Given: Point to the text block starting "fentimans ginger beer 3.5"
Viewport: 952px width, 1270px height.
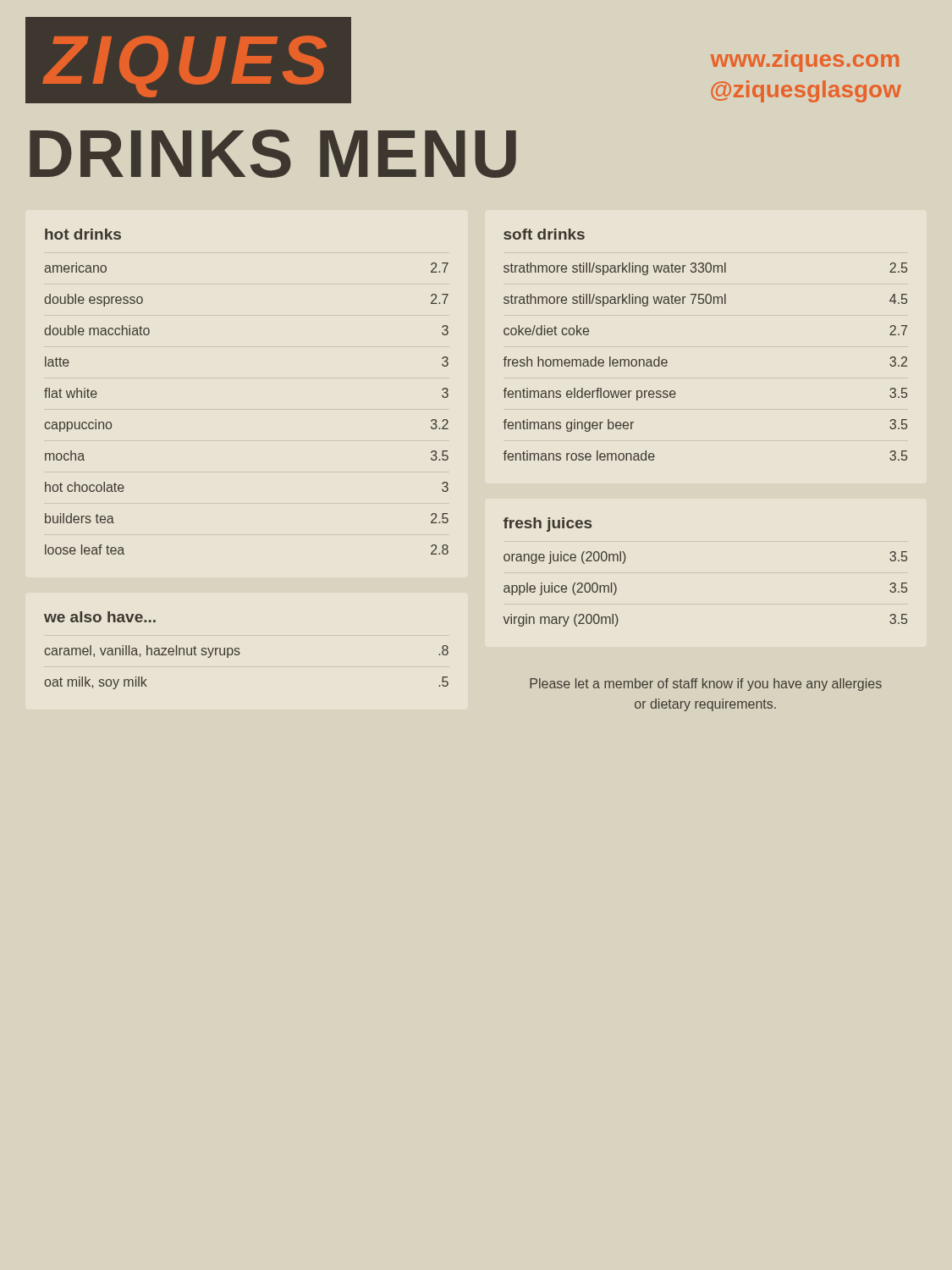Looking at the screenshot, I should (x=567, y=425).
